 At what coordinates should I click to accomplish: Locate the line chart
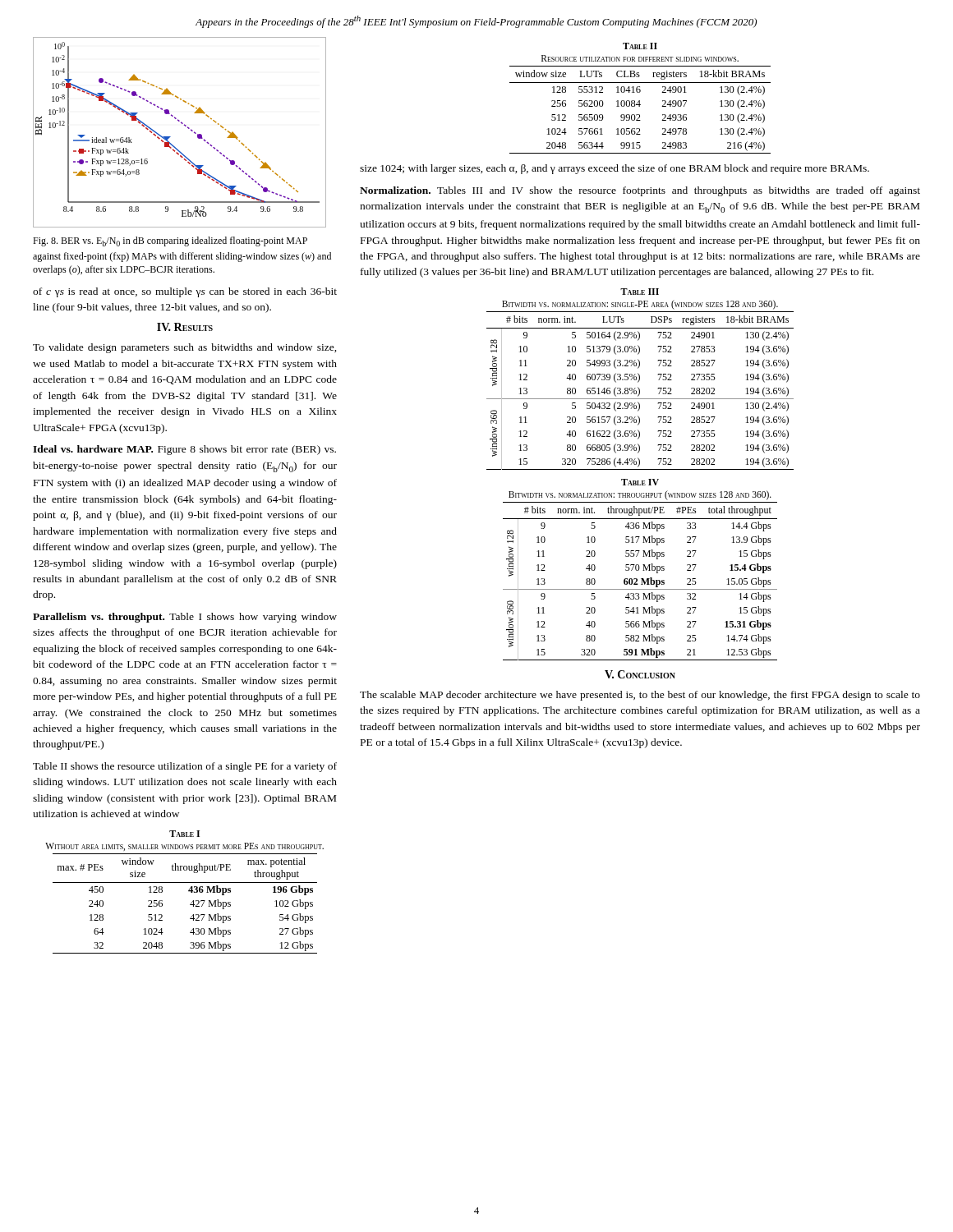click(x=185, y=134)
